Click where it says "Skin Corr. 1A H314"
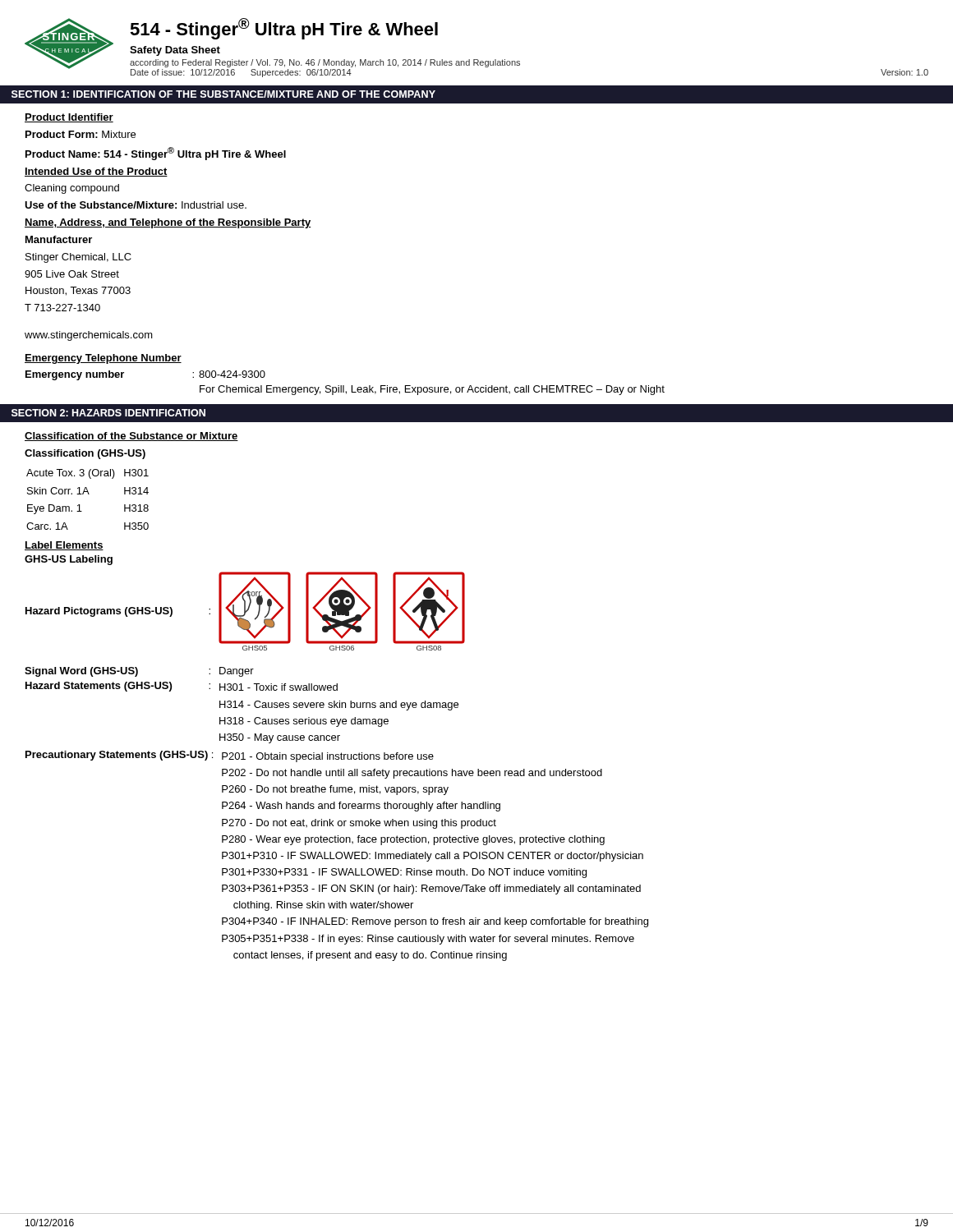This screenshot has height=1232, width=953. click(x=100, y=491)
